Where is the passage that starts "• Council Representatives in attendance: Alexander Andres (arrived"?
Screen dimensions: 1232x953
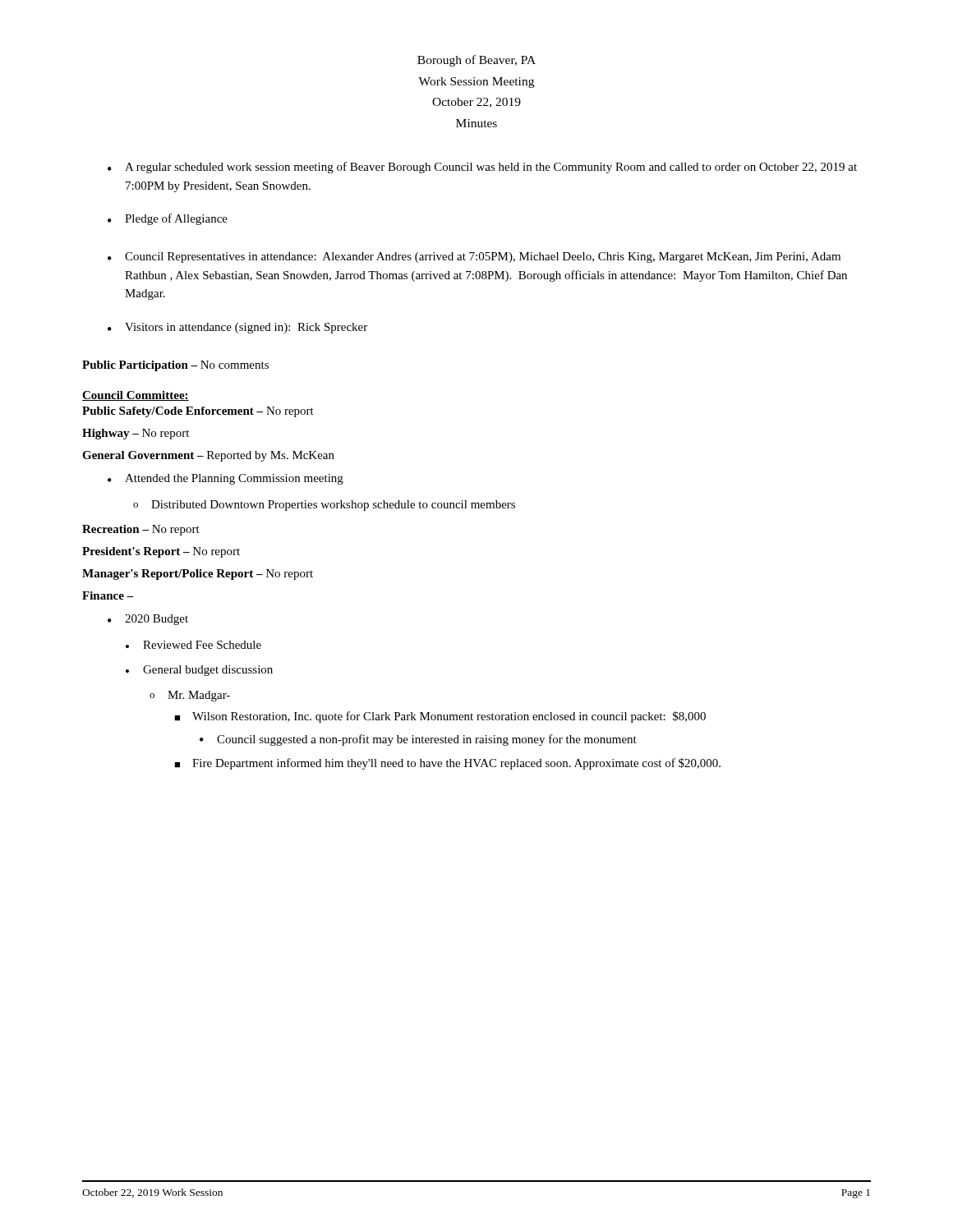pyautogui.click(x=489, y=275)
